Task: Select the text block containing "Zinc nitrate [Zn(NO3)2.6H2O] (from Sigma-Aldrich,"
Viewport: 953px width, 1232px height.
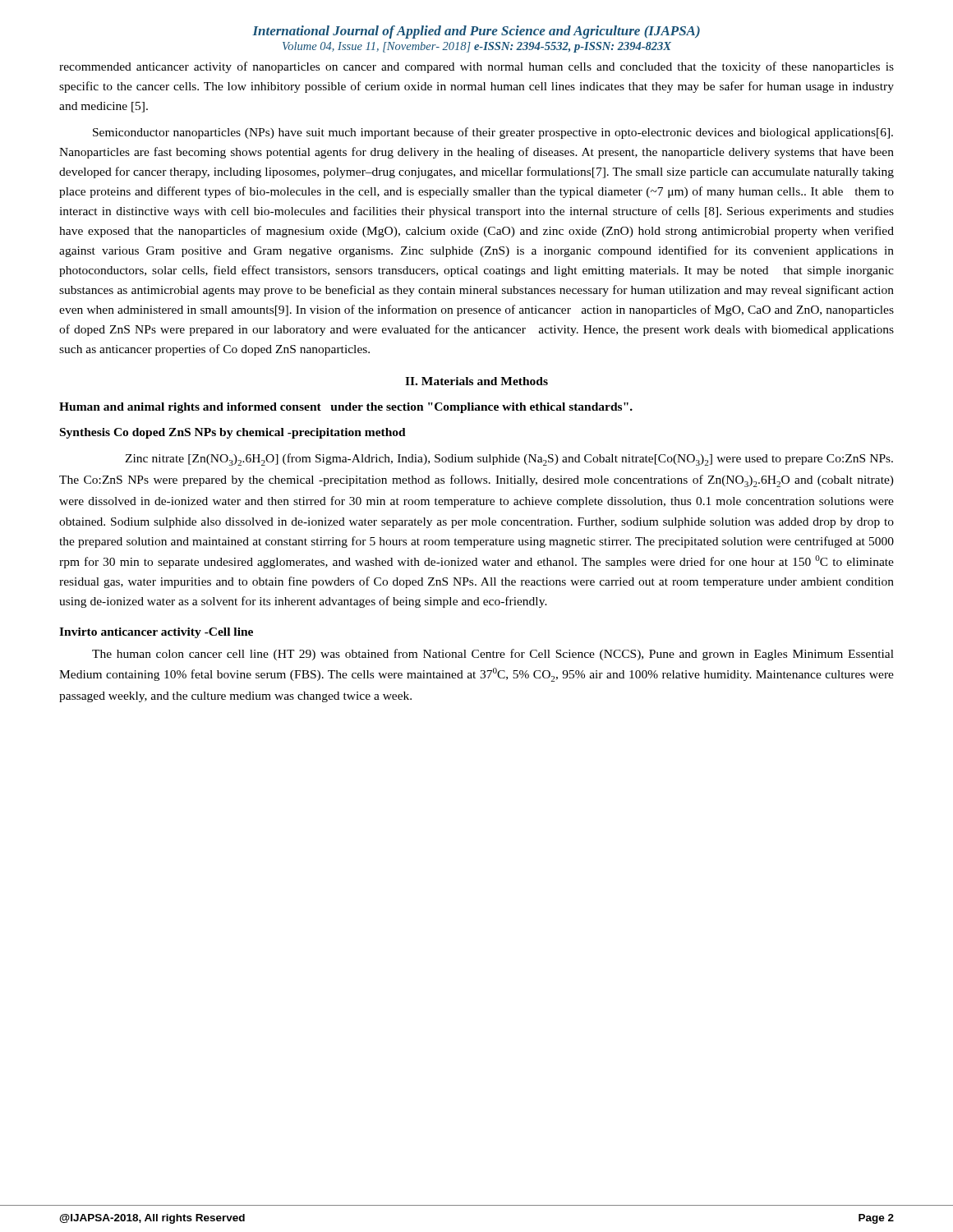Action: 476,530
